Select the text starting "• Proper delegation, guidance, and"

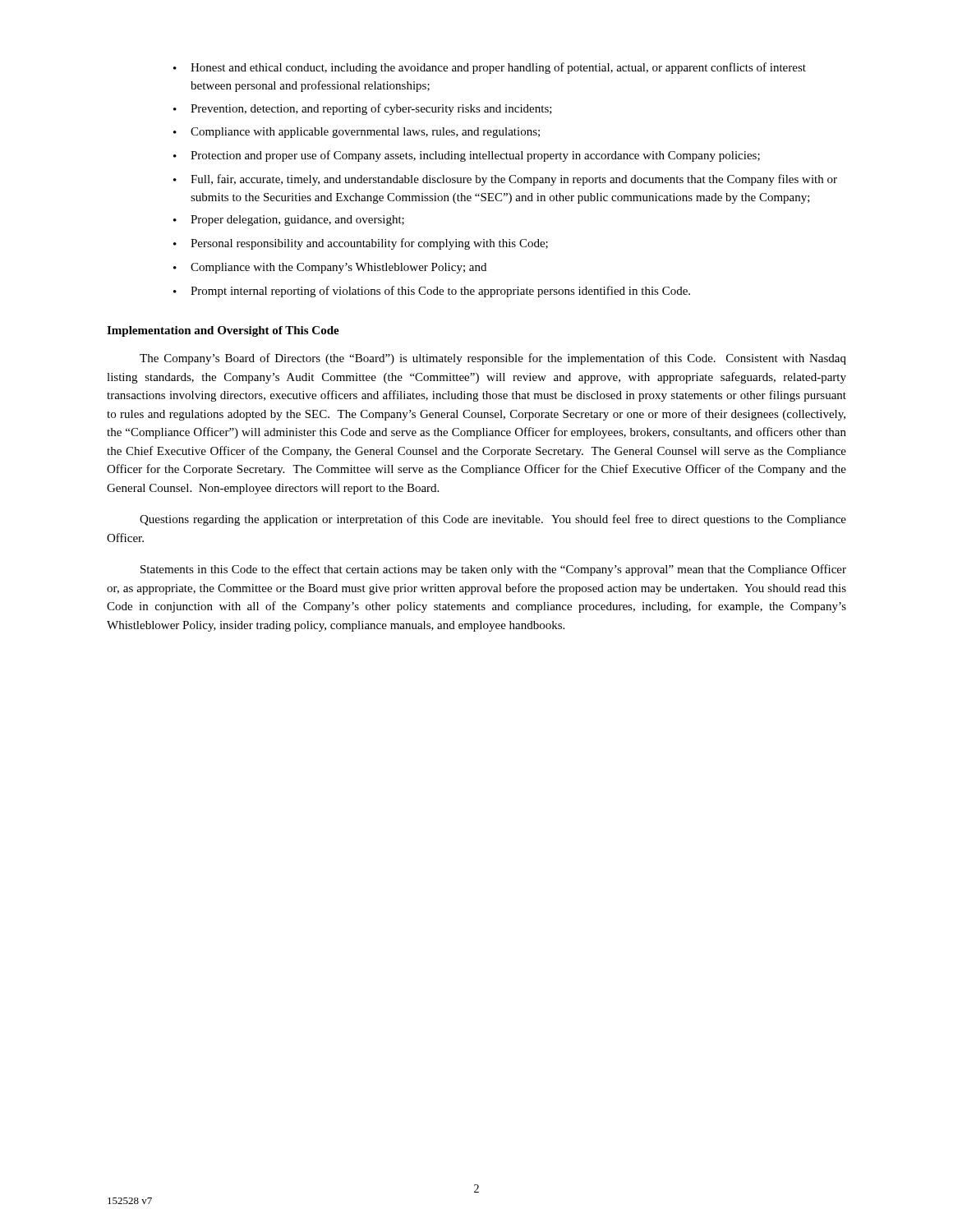[x=289, y=221]
